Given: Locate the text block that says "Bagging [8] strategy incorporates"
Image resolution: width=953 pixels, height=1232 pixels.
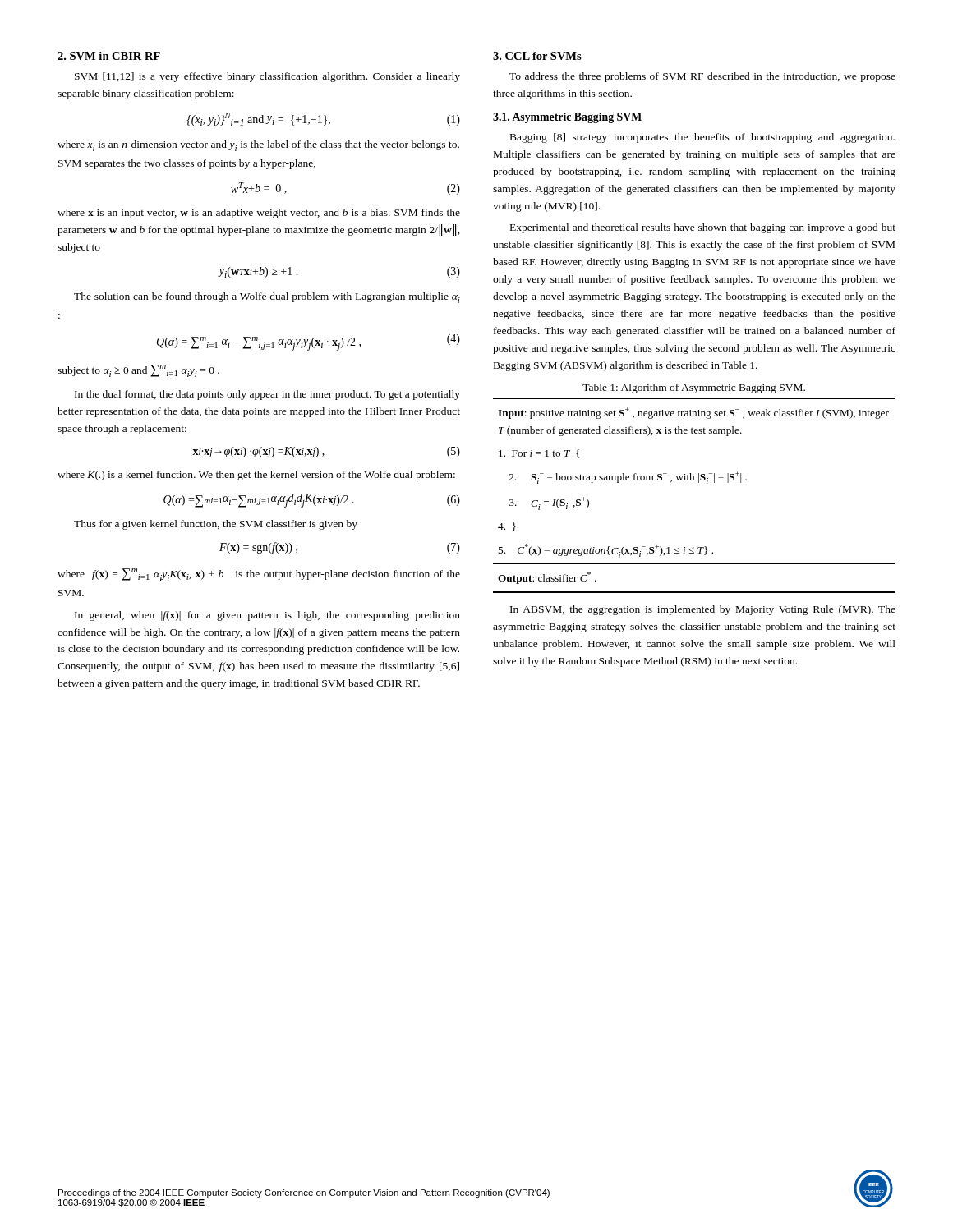Looking at the screenshot, I should [x=694, y=171].
